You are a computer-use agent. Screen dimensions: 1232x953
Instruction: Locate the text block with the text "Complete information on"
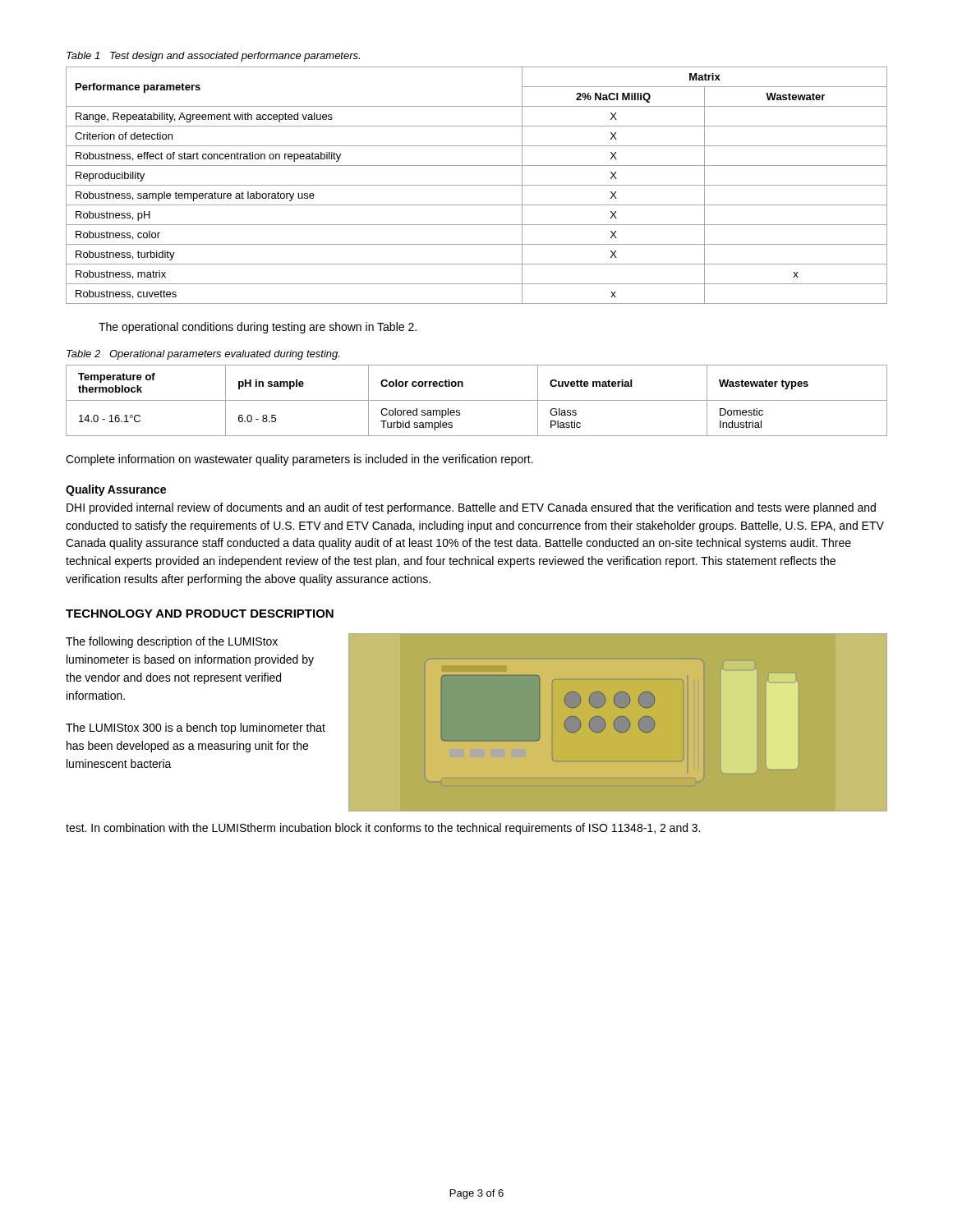click(300, 459)
